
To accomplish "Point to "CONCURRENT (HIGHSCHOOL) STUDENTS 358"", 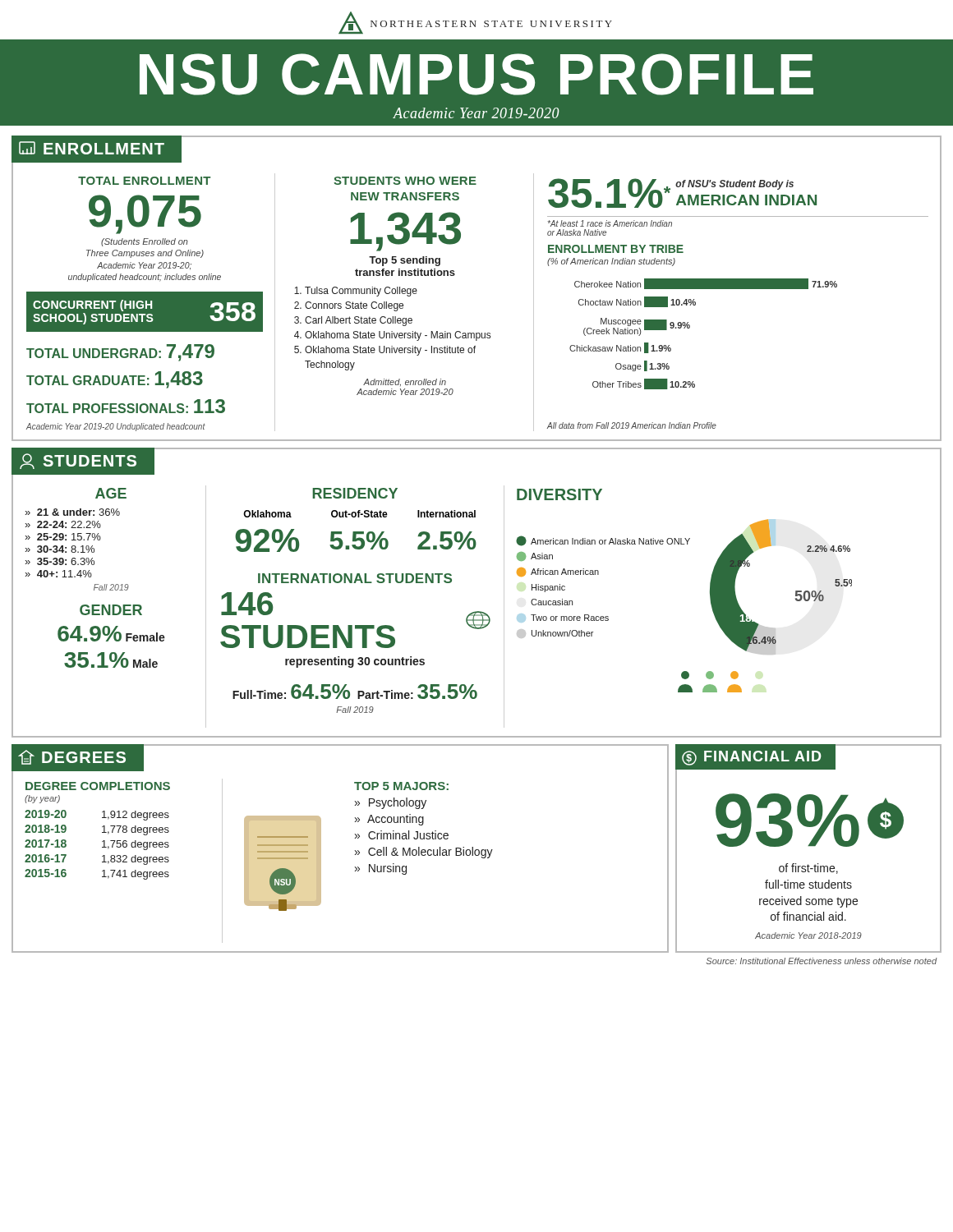I will 145,311.
